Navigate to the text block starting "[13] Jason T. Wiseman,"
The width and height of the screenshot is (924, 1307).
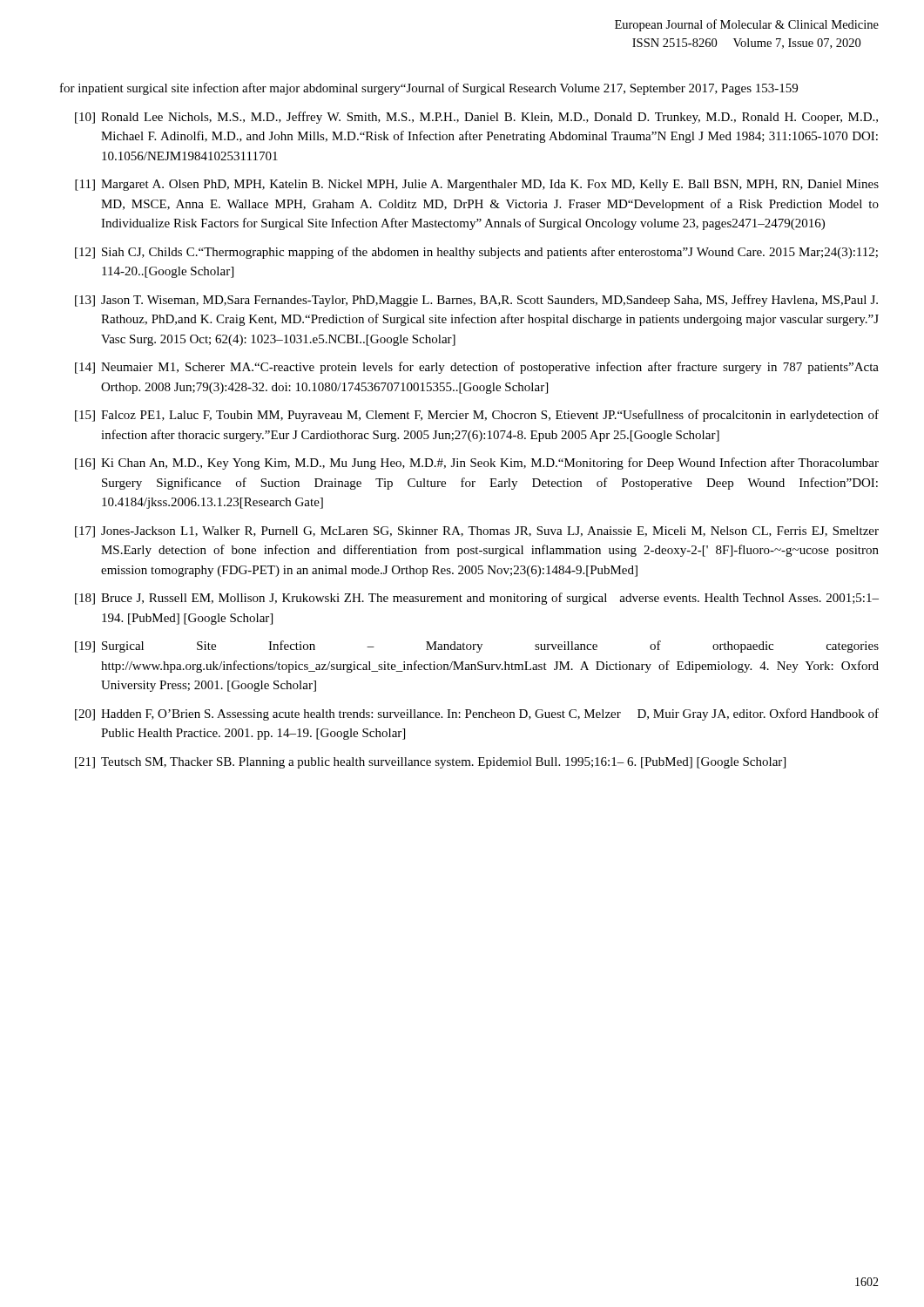click(x=469, y=319)
